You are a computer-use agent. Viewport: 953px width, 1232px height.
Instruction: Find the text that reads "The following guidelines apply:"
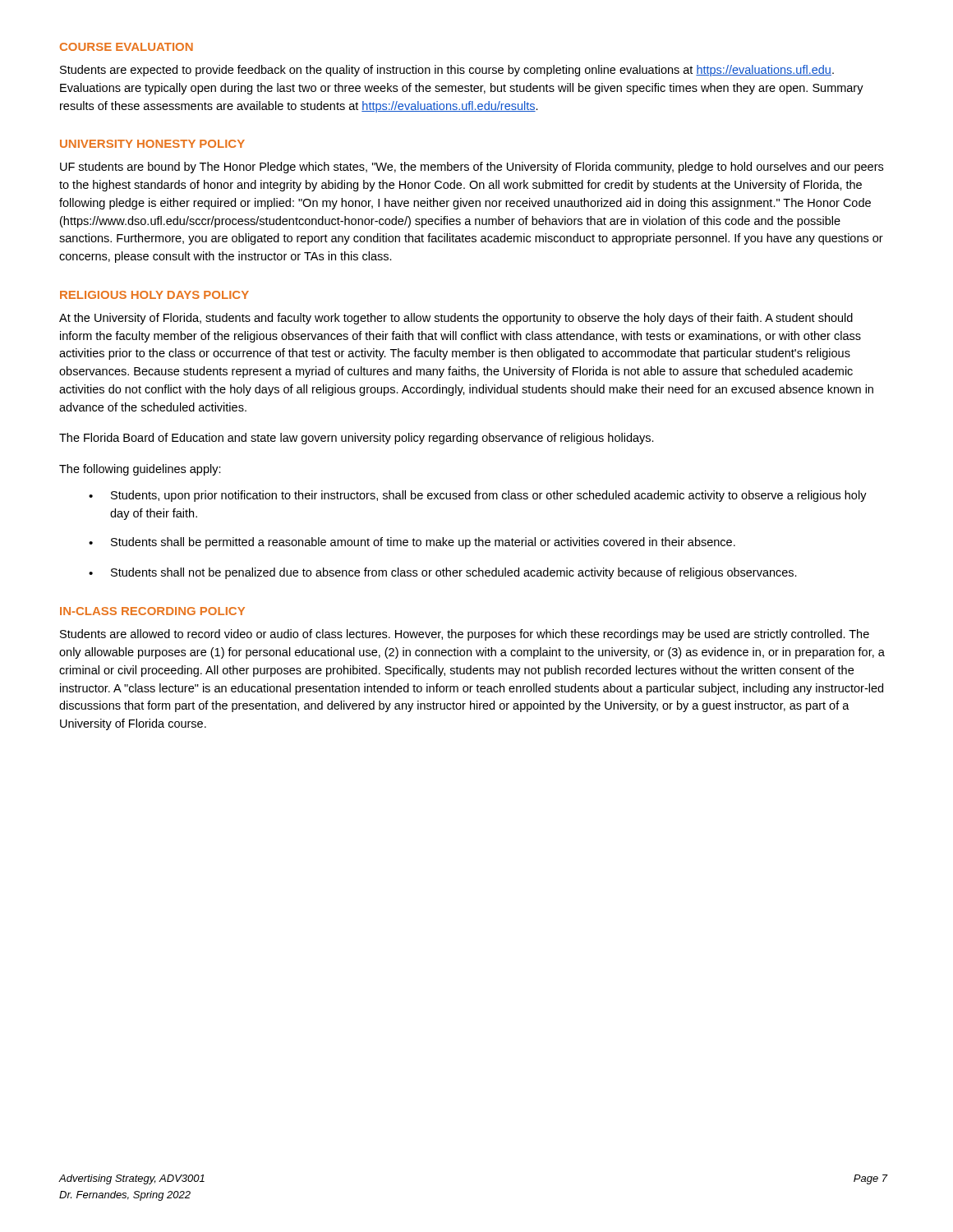tap(140, 469)
